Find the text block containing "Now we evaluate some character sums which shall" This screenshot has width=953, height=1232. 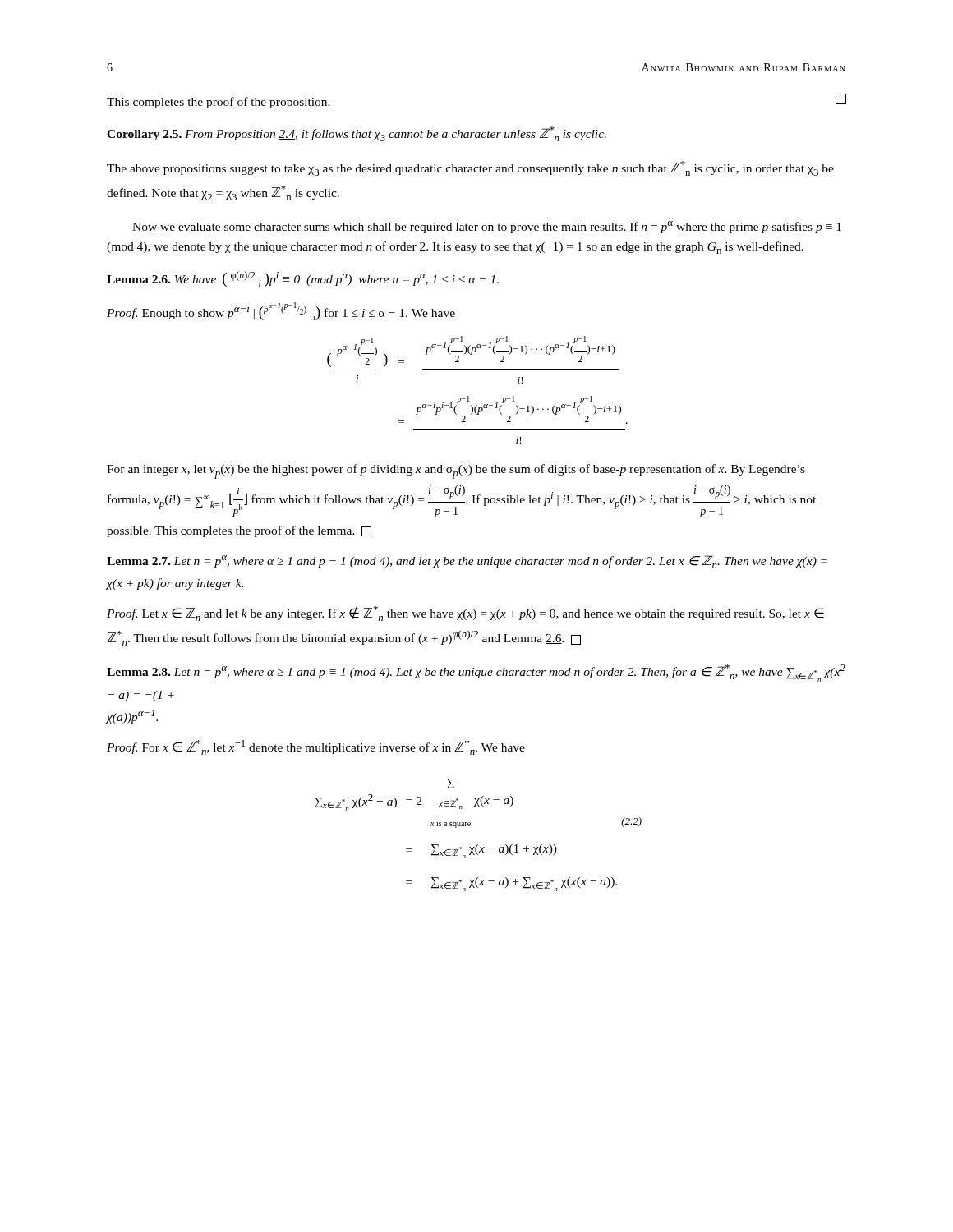pos(474,236)
